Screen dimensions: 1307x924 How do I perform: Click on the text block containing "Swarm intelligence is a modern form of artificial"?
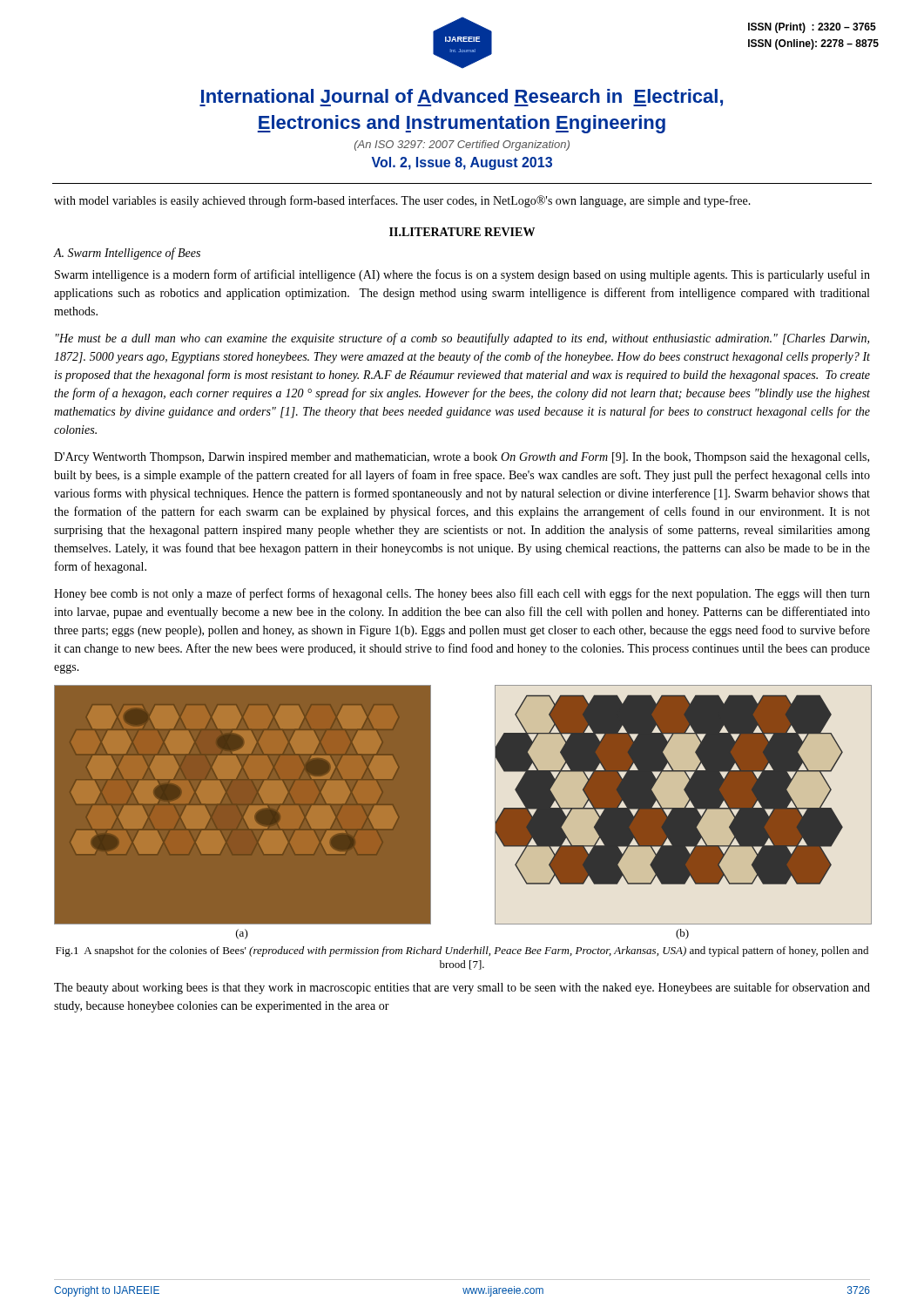click(x=462, y=293)
